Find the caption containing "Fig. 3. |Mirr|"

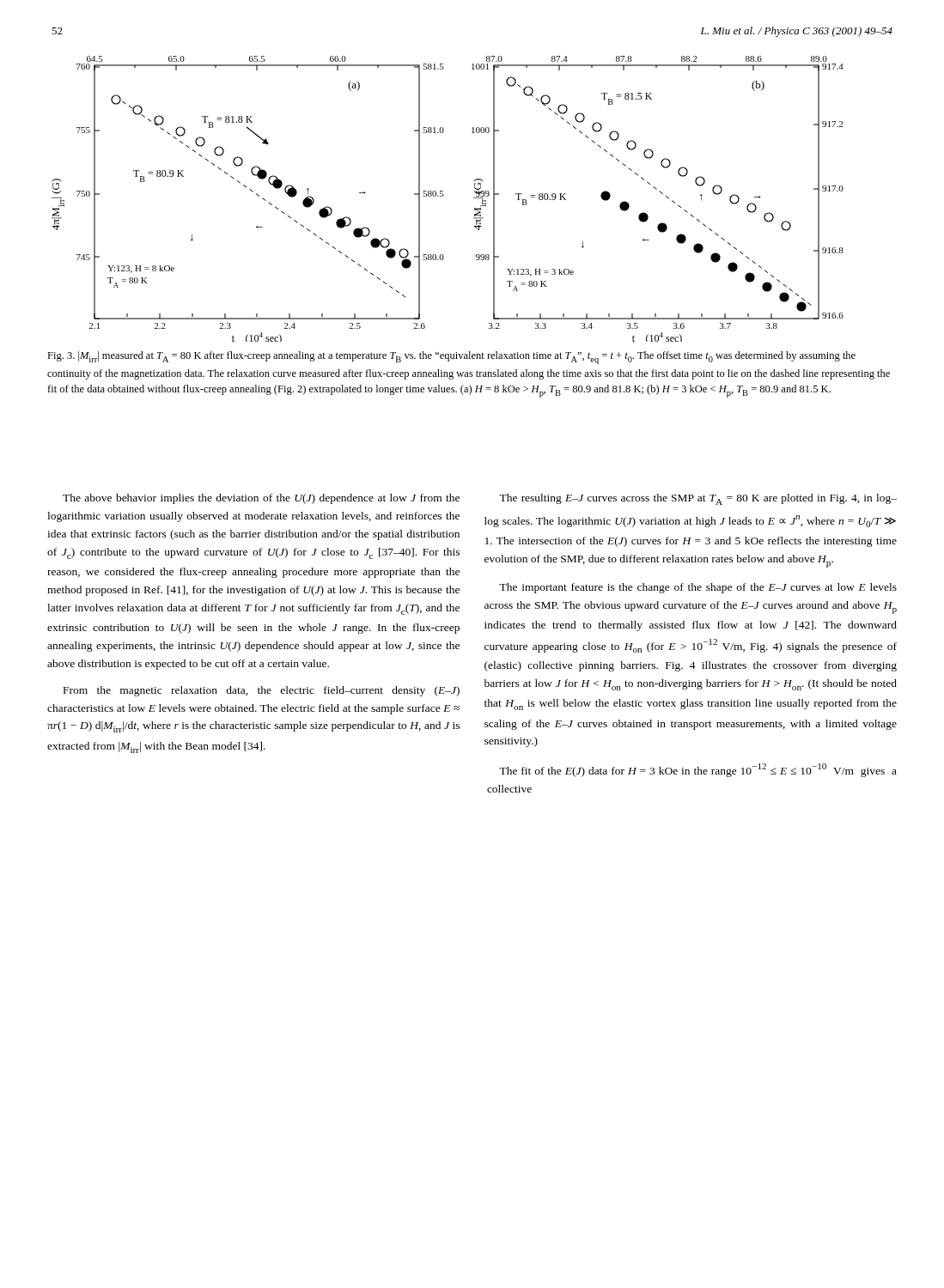472,373
